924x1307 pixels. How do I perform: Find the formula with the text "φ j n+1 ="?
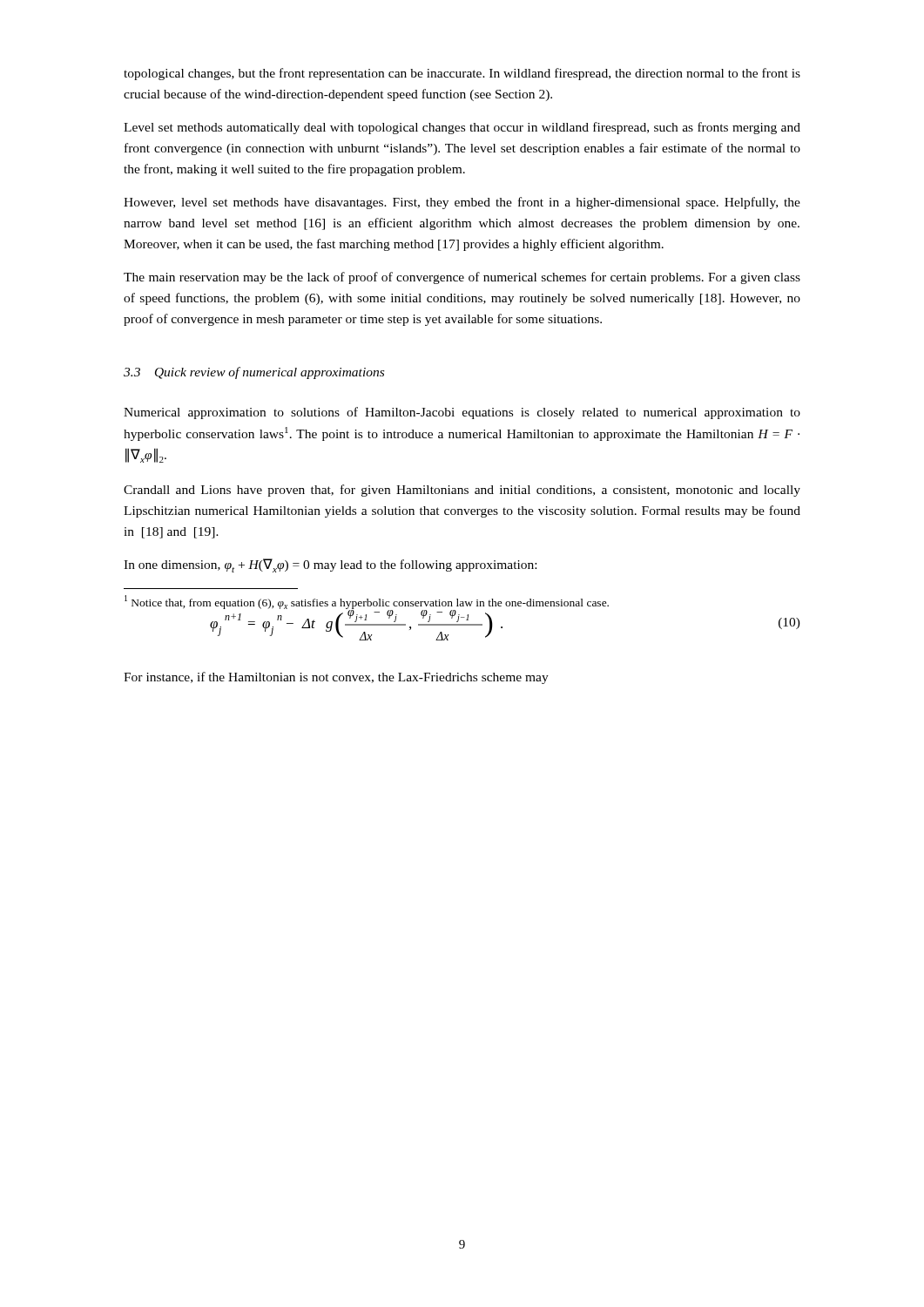(x=505, y=622)
